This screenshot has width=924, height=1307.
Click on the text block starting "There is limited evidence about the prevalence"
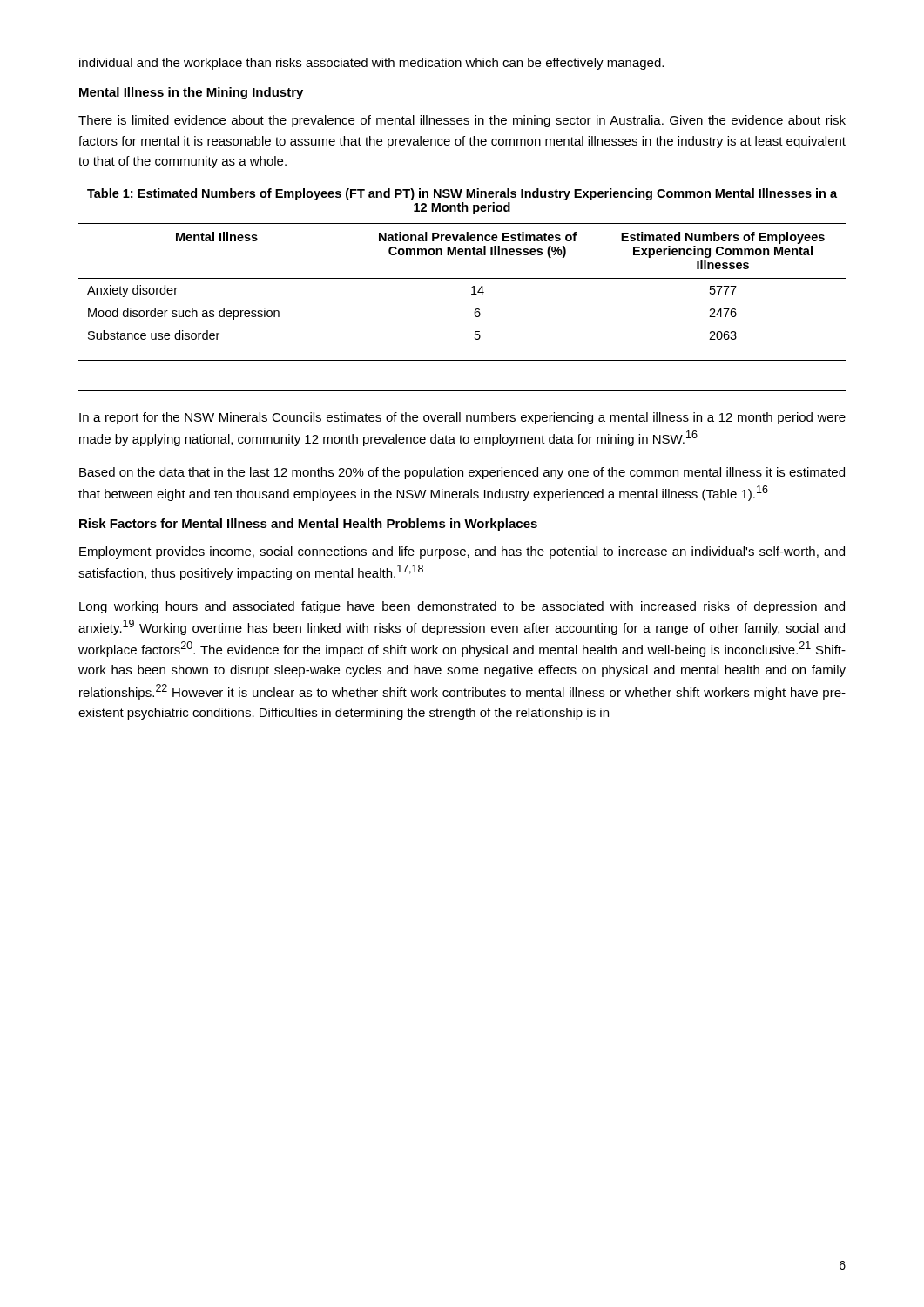point(462,140)
